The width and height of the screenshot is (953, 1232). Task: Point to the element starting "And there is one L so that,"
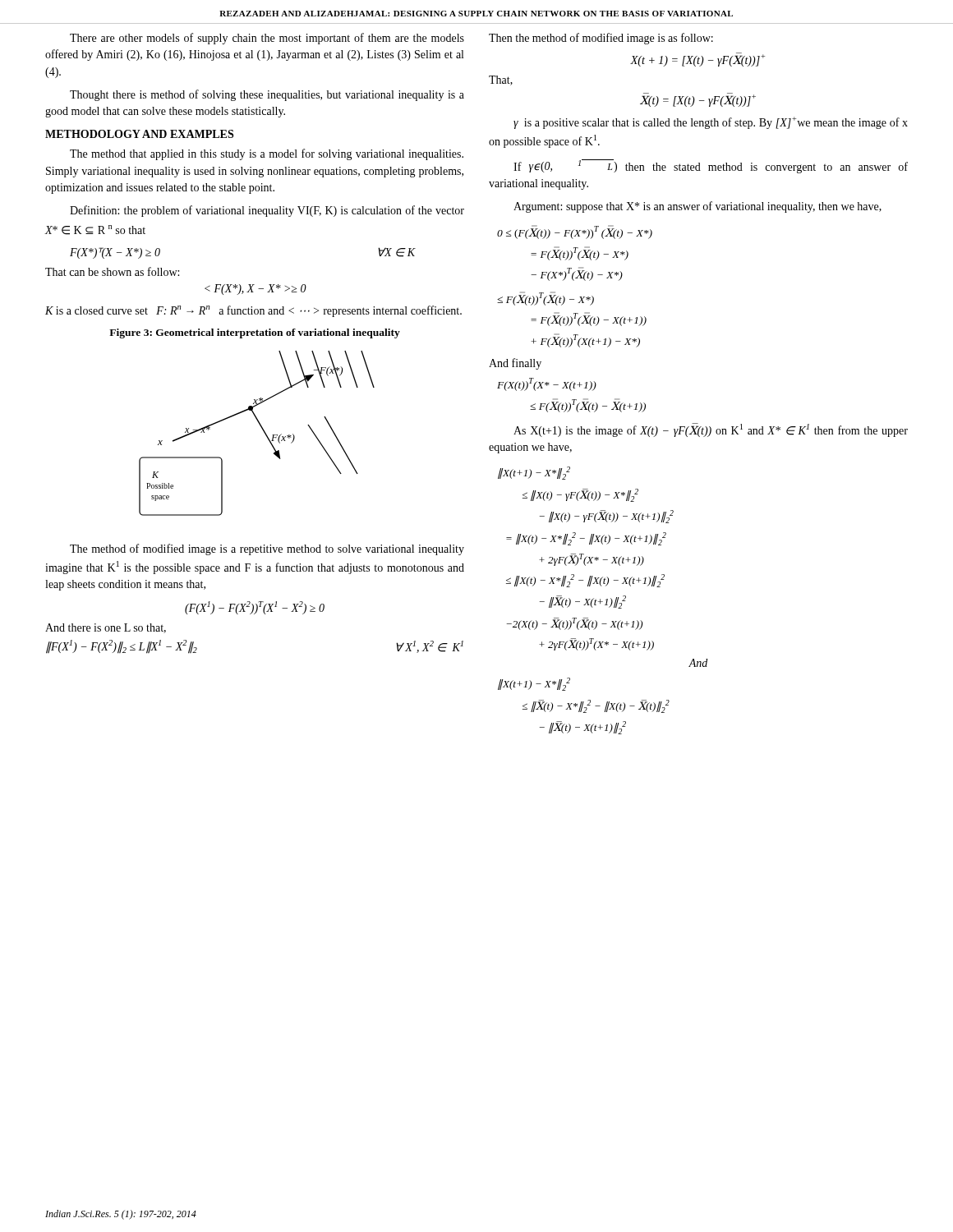click(x=106, y=628)
